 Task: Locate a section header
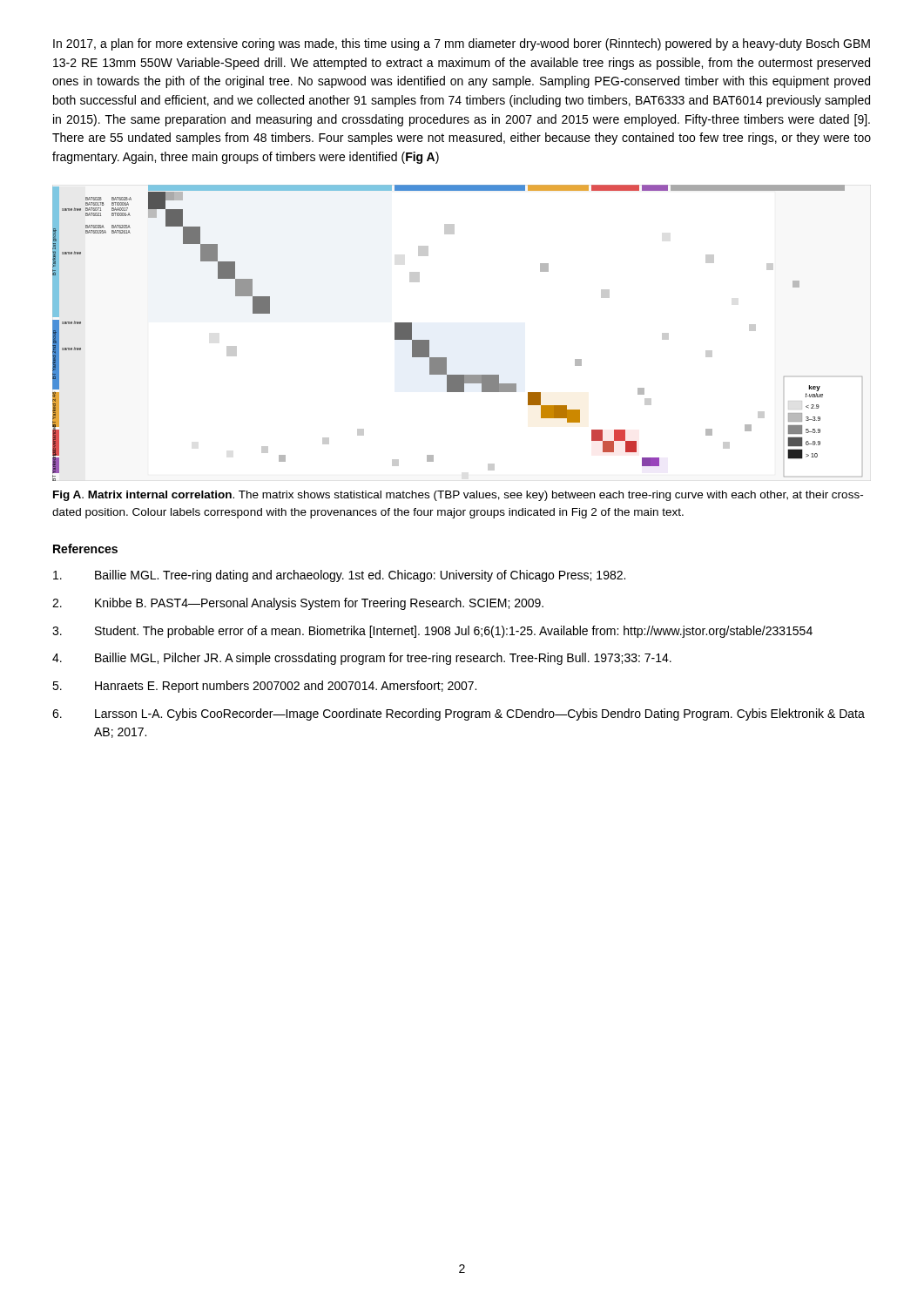click(85, 549)
